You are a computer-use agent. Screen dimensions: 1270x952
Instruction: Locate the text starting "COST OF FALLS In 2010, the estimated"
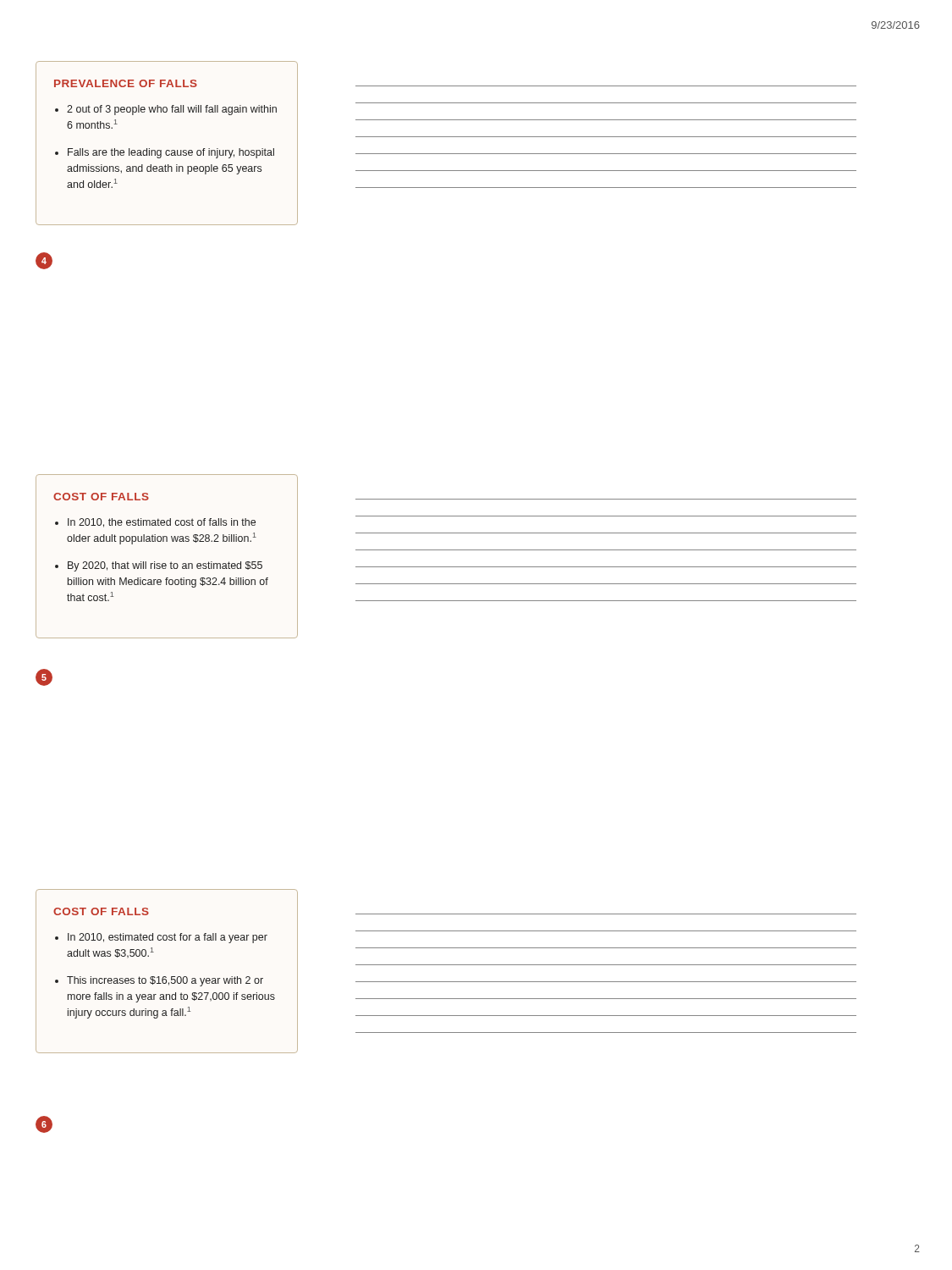pos(167,548)
